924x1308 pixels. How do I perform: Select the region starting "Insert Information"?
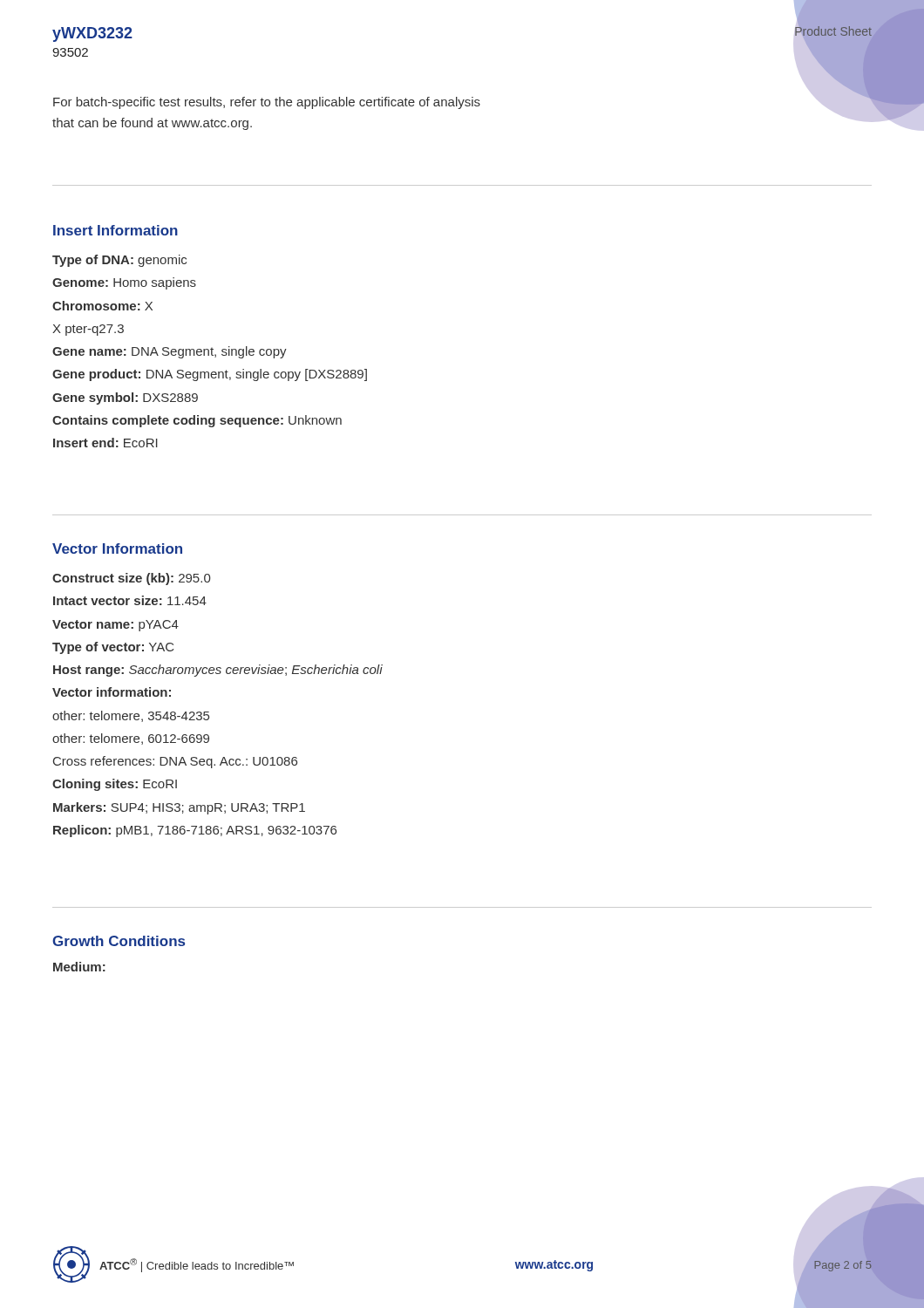115,231
